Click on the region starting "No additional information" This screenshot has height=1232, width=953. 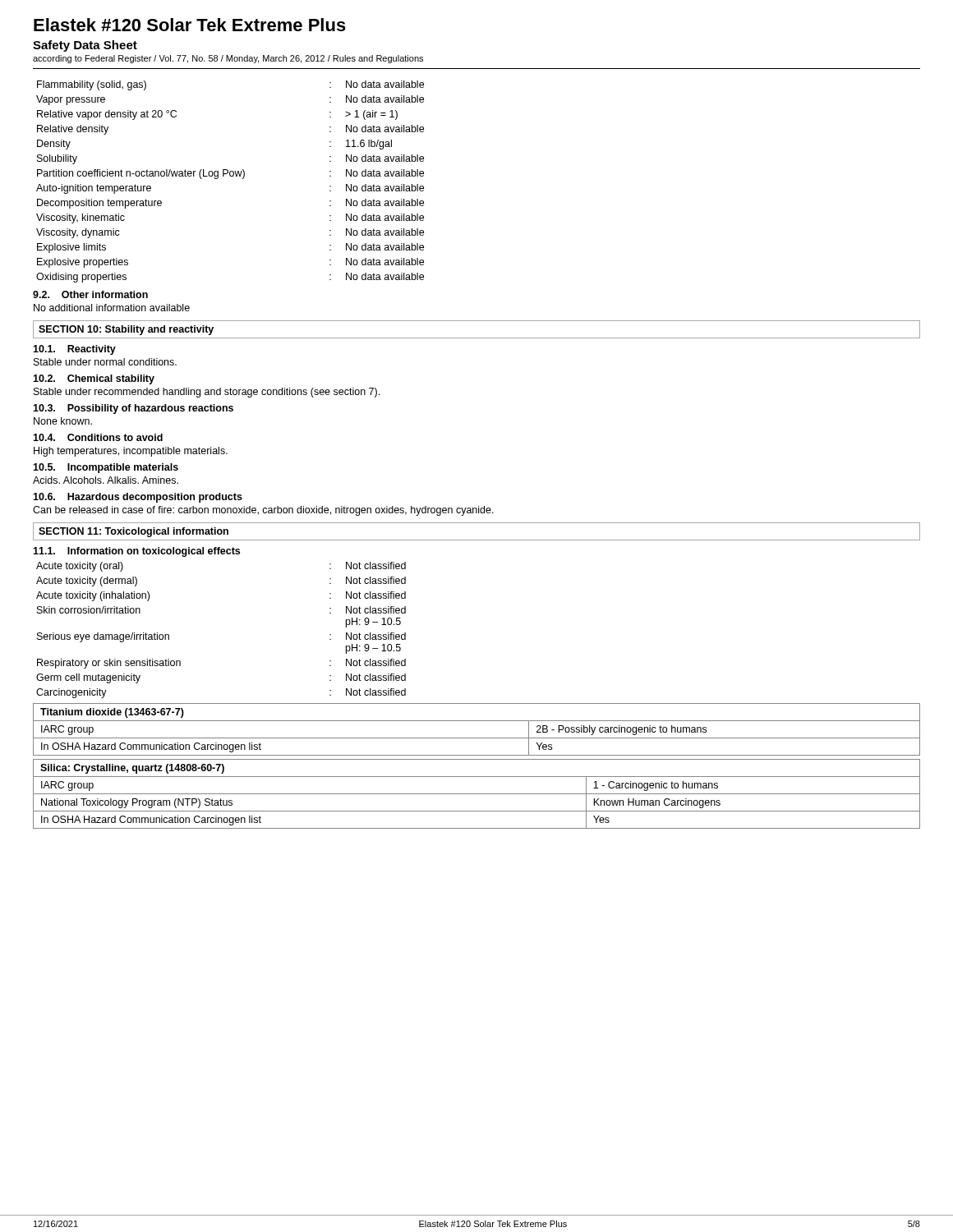[x=111, y=308]
